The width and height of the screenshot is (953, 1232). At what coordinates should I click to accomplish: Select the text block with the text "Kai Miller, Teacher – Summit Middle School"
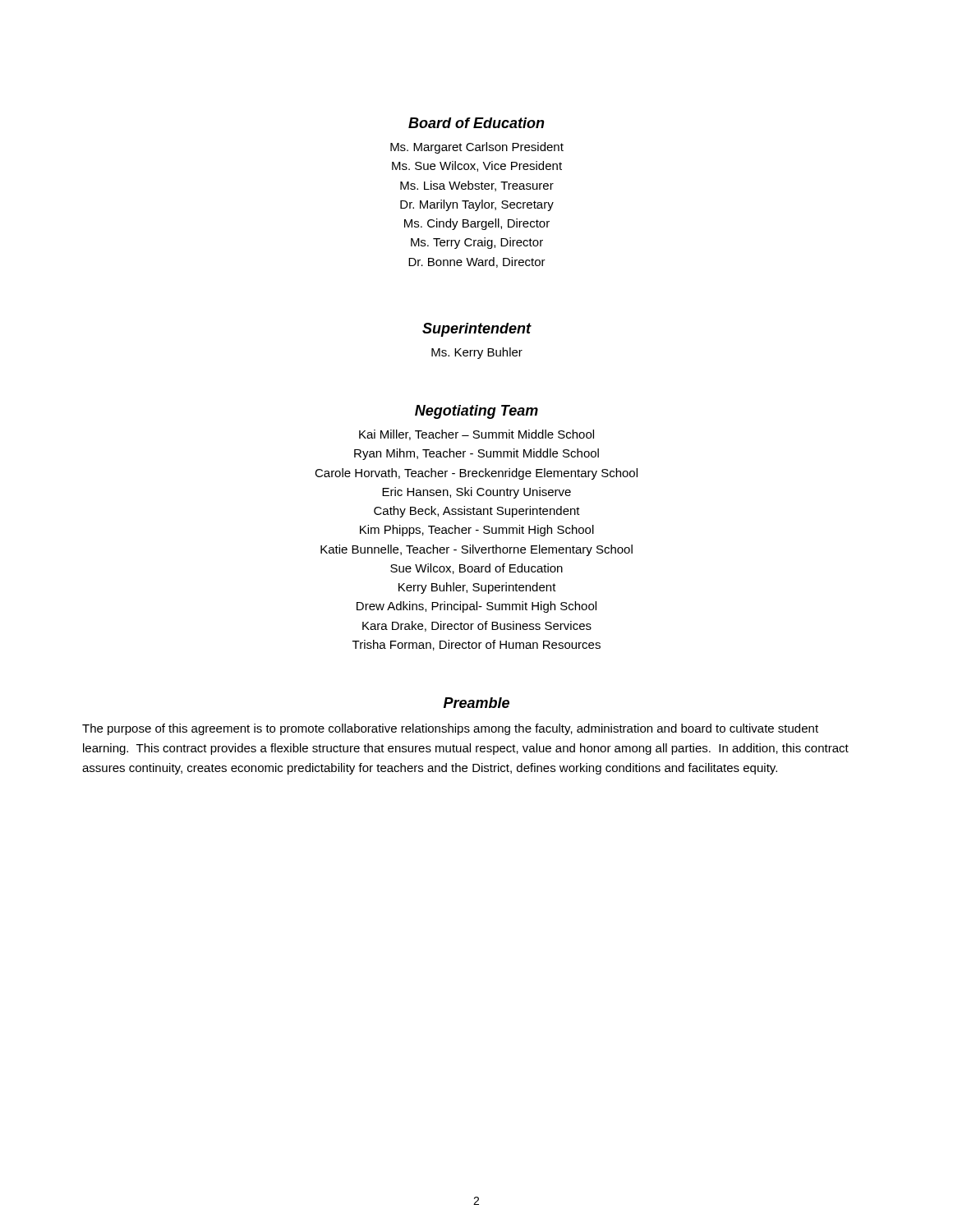(476, 539)
